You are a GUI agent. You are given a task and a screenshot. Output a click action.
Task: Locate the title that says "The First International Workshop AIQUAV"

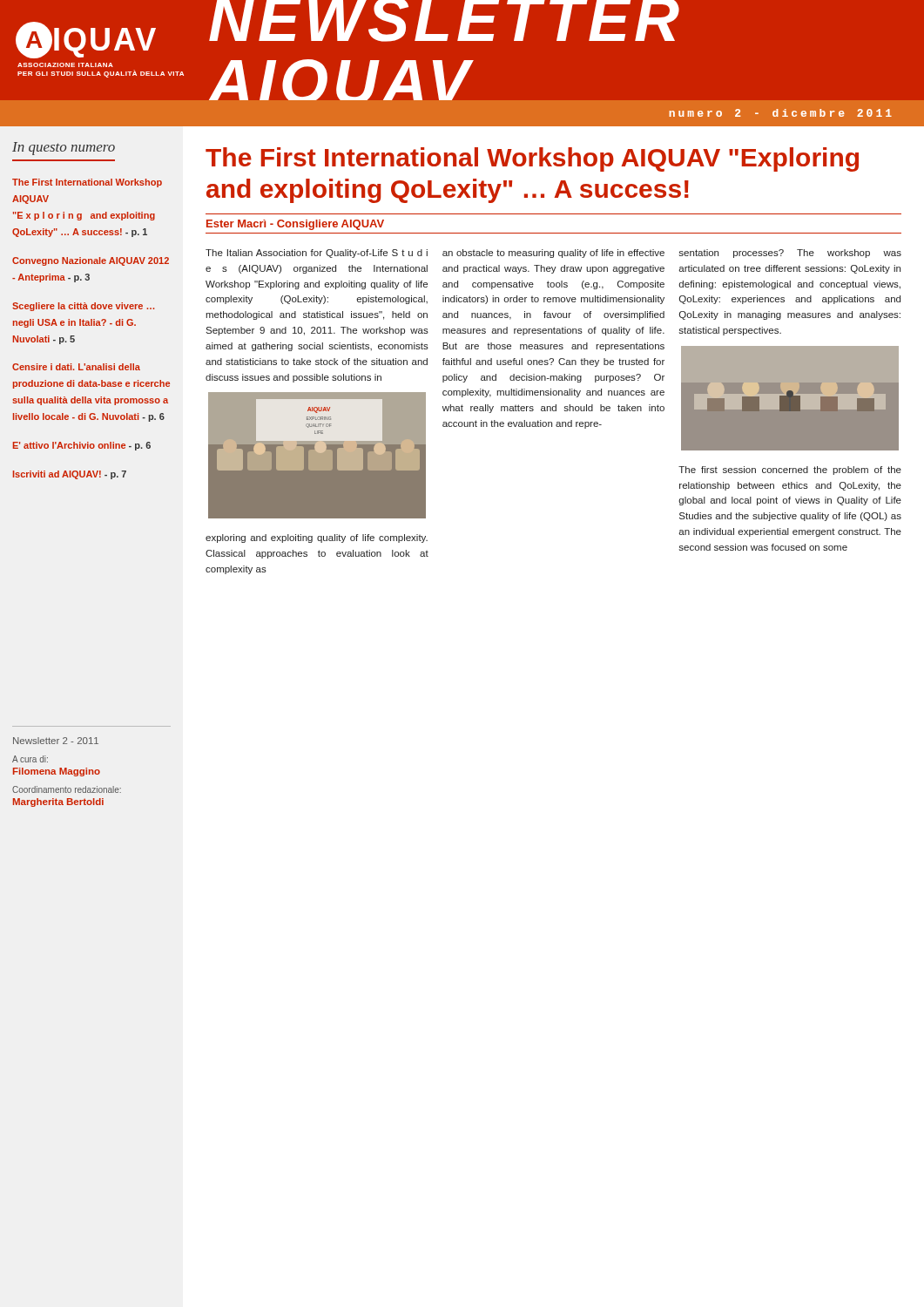533,173
